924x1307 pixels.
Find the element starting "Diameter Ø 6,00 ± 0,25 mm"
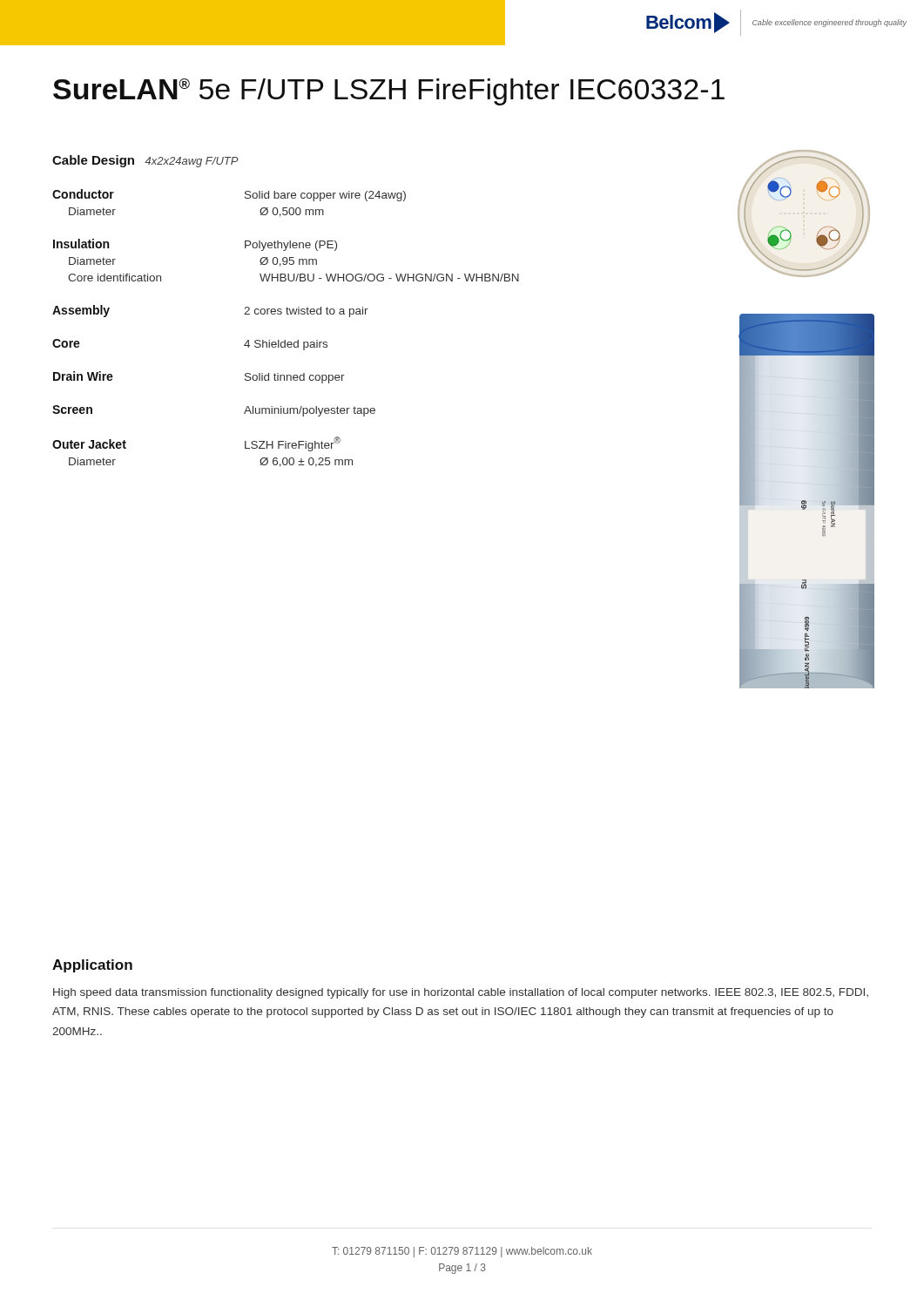pos(90,462)
